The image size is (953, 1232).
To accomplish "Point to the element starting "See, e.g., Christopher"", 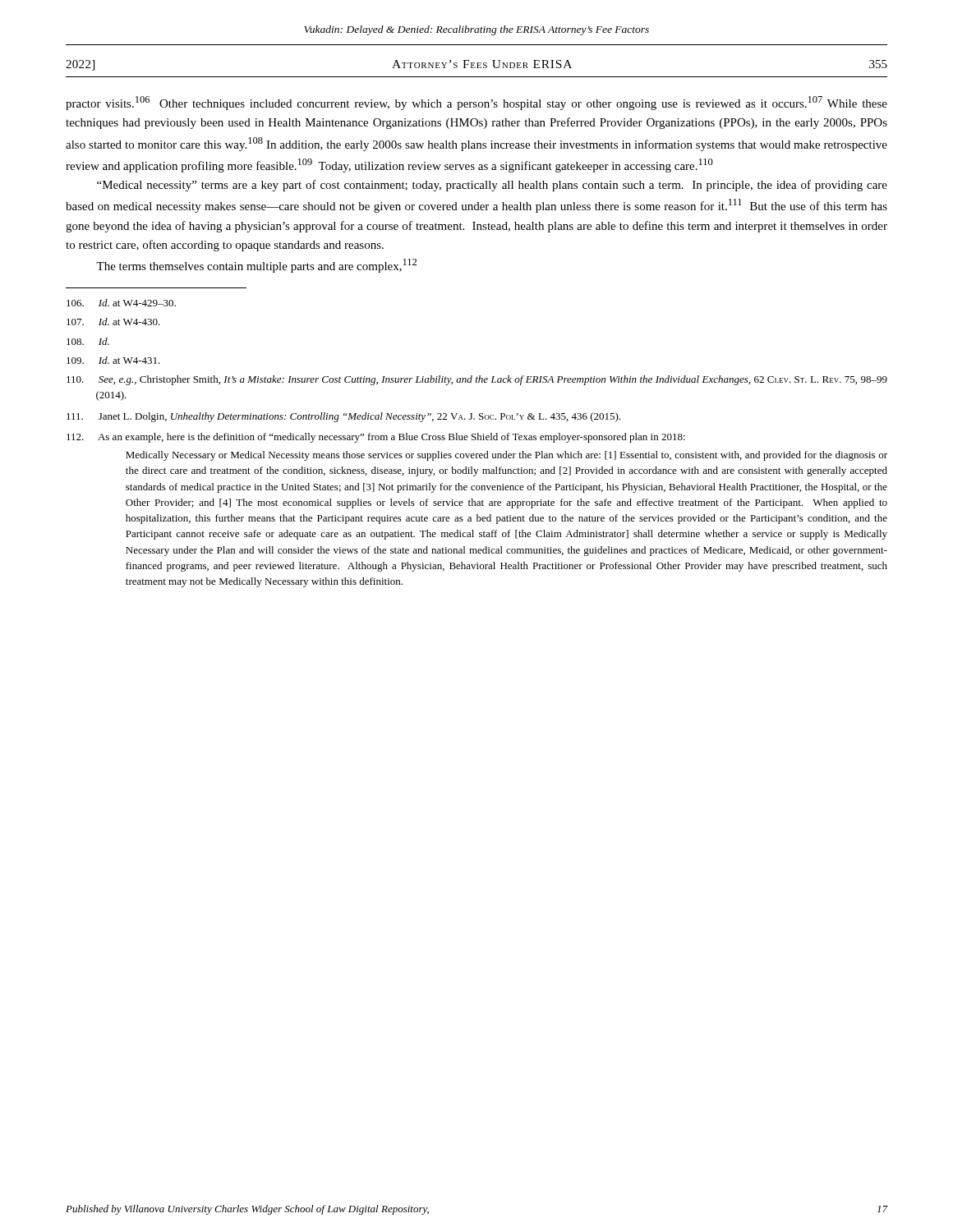I will tap(476, 387).
